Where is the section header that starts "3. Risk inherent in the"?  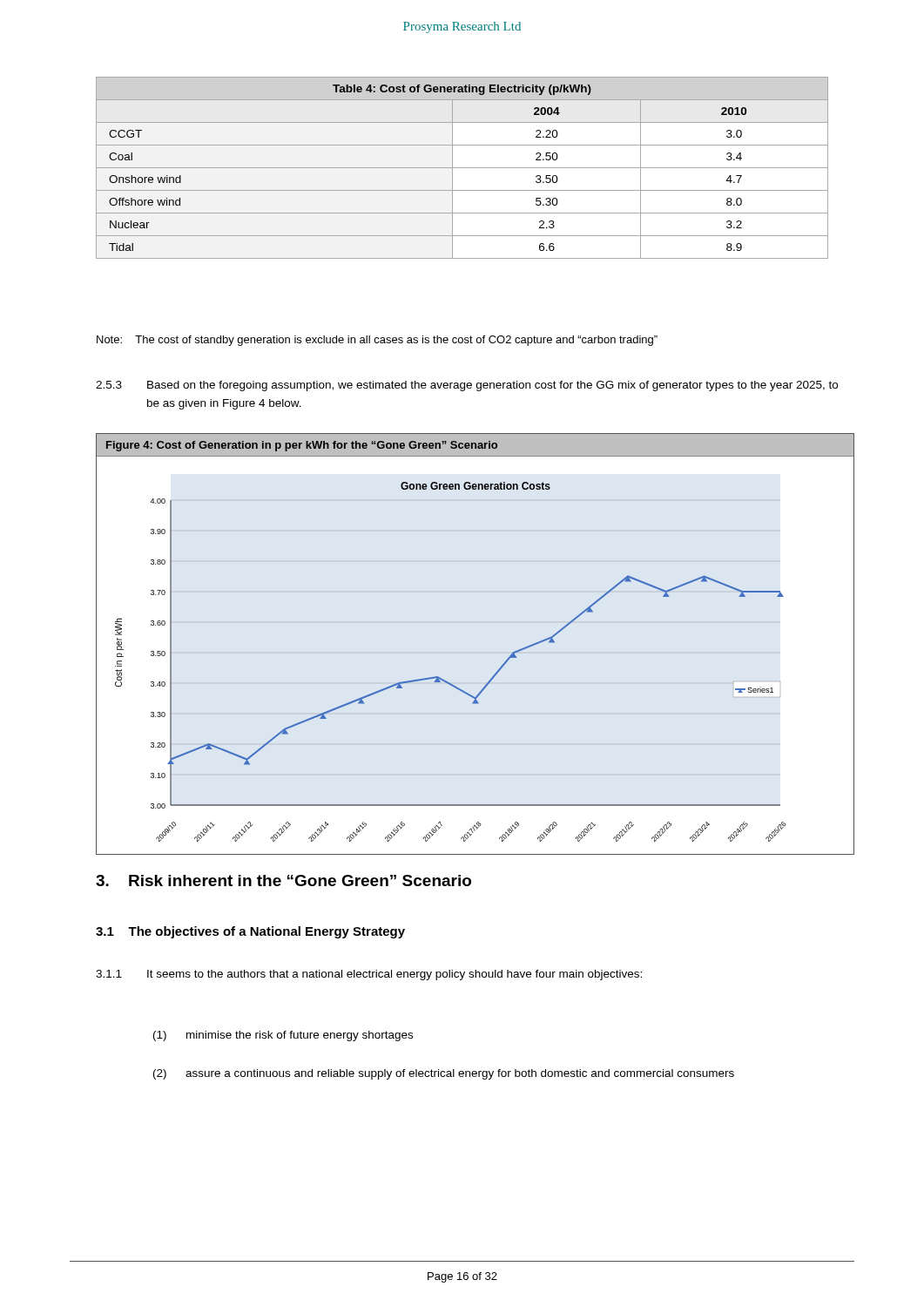[284, 881]
